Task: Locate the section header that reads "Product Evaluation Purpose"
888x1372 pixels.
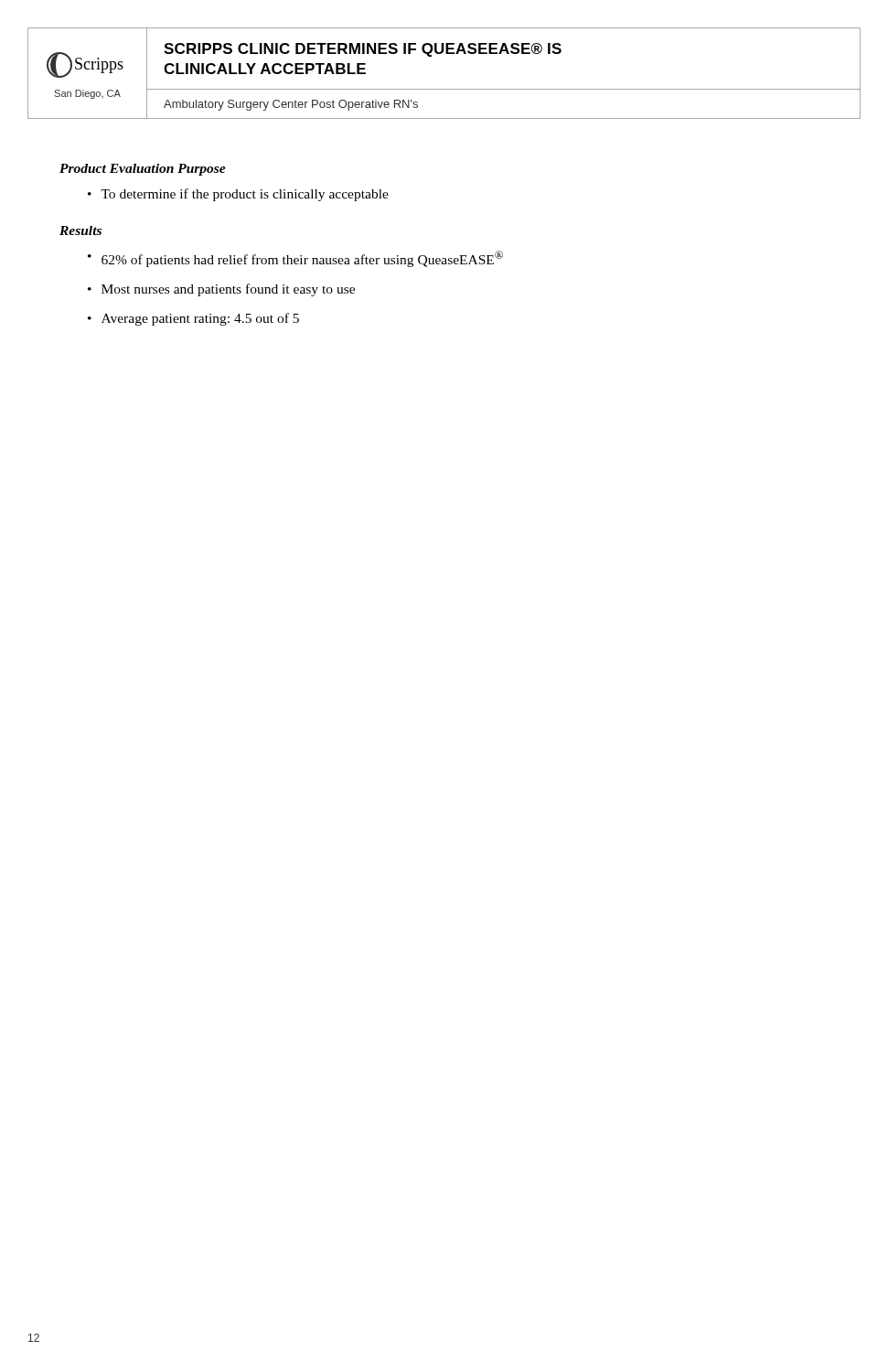Action: (143, 168)
